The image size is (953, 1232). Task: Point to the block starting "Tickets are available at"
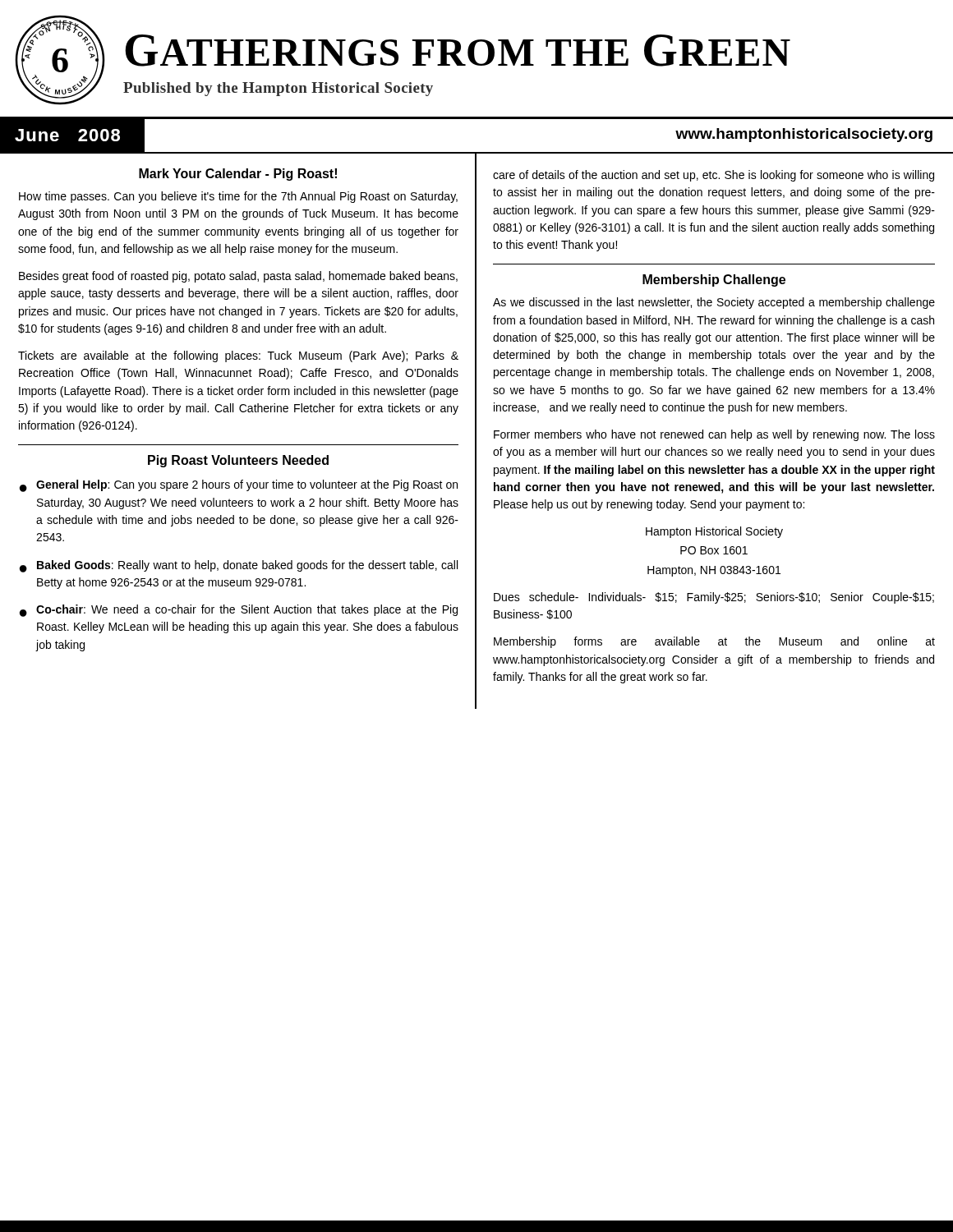coord(238,391)
